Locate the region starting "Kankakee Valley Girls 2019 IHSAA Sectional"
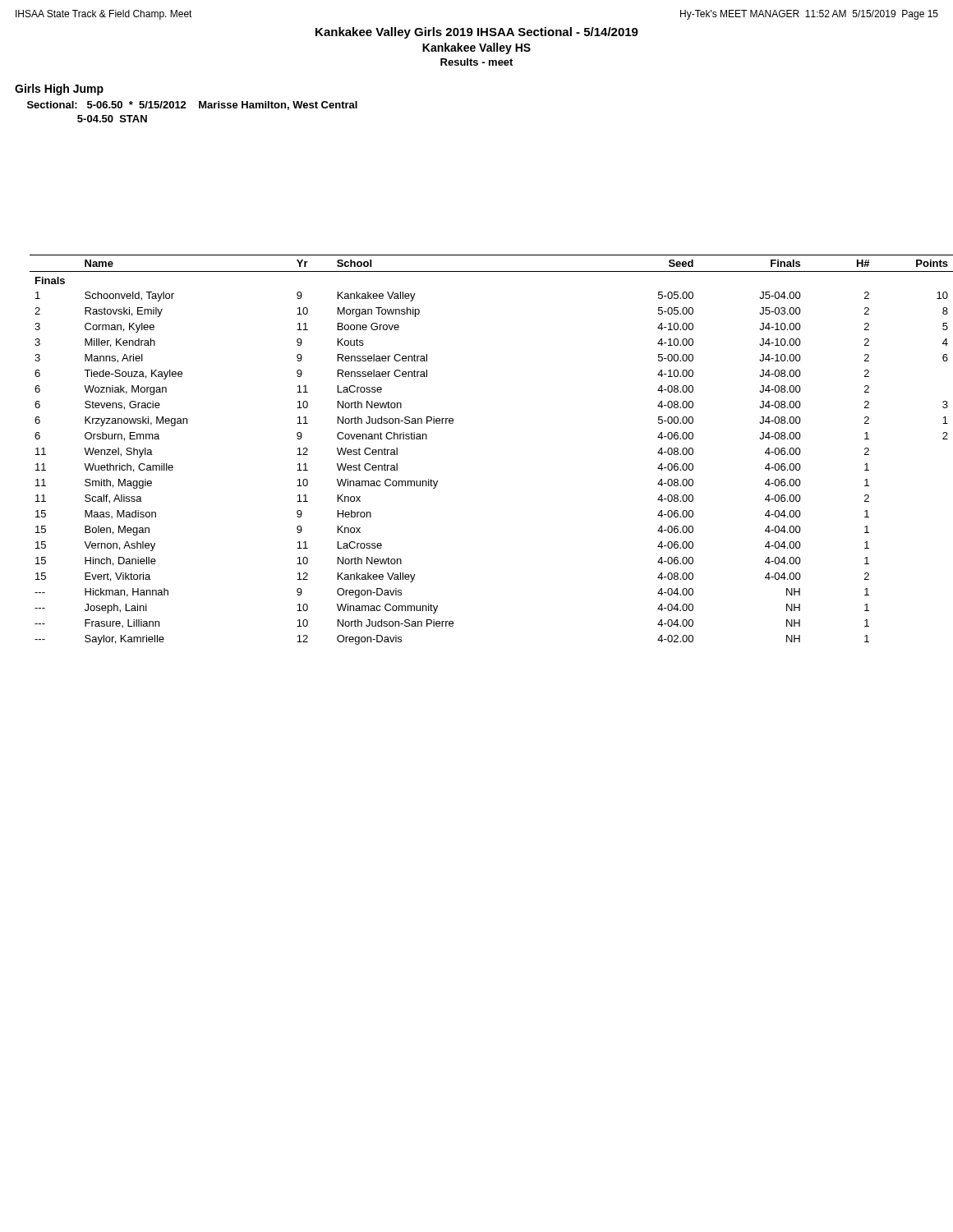Viewport: 953px width, 1232px height. coord(476,32)
